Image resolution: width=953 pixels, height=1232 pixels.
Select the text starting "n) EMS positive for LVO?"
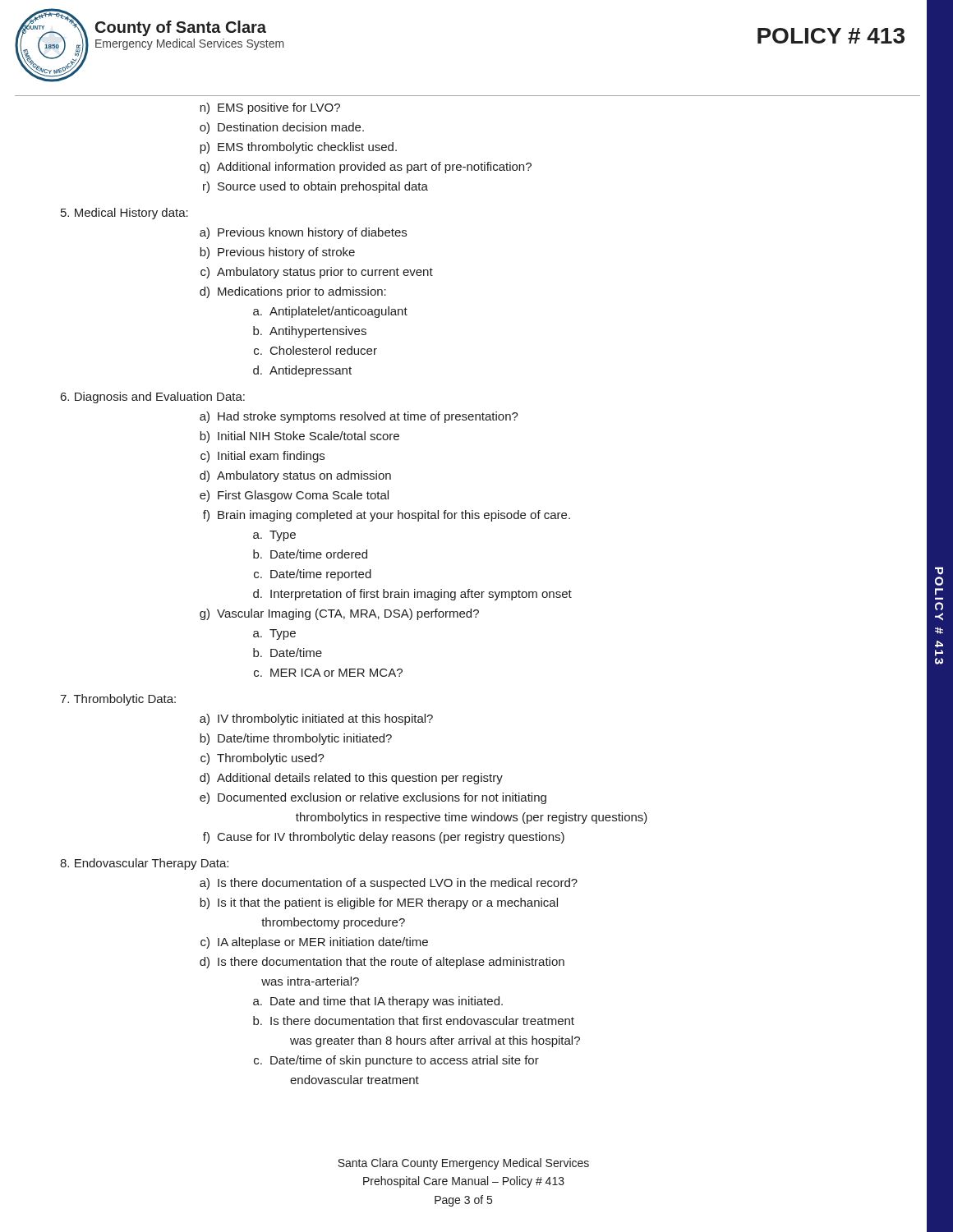pos(270,108)
